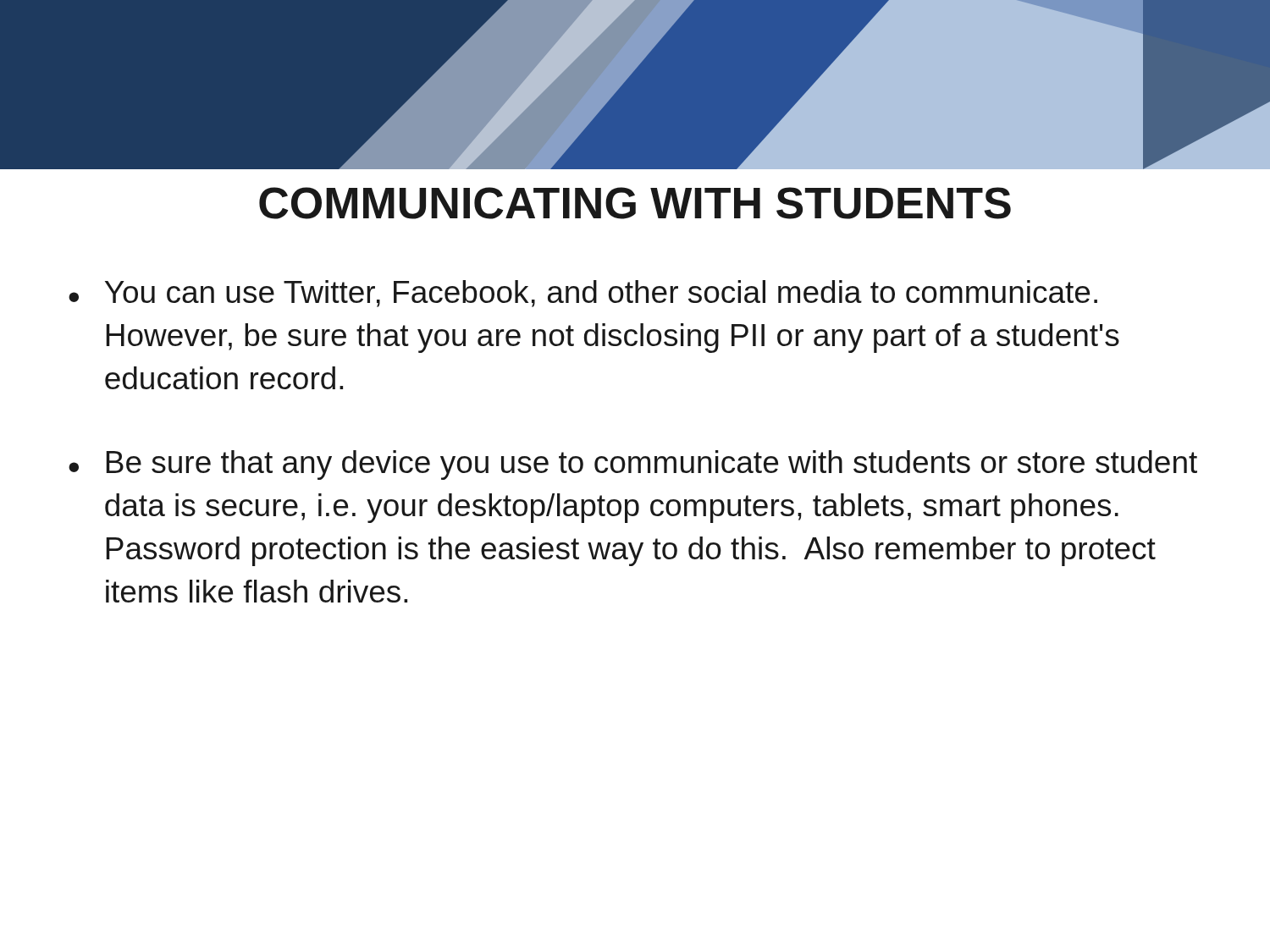
Task: Find the element starting "• Be sure that any device"
Action: click(x=635, y=527)
